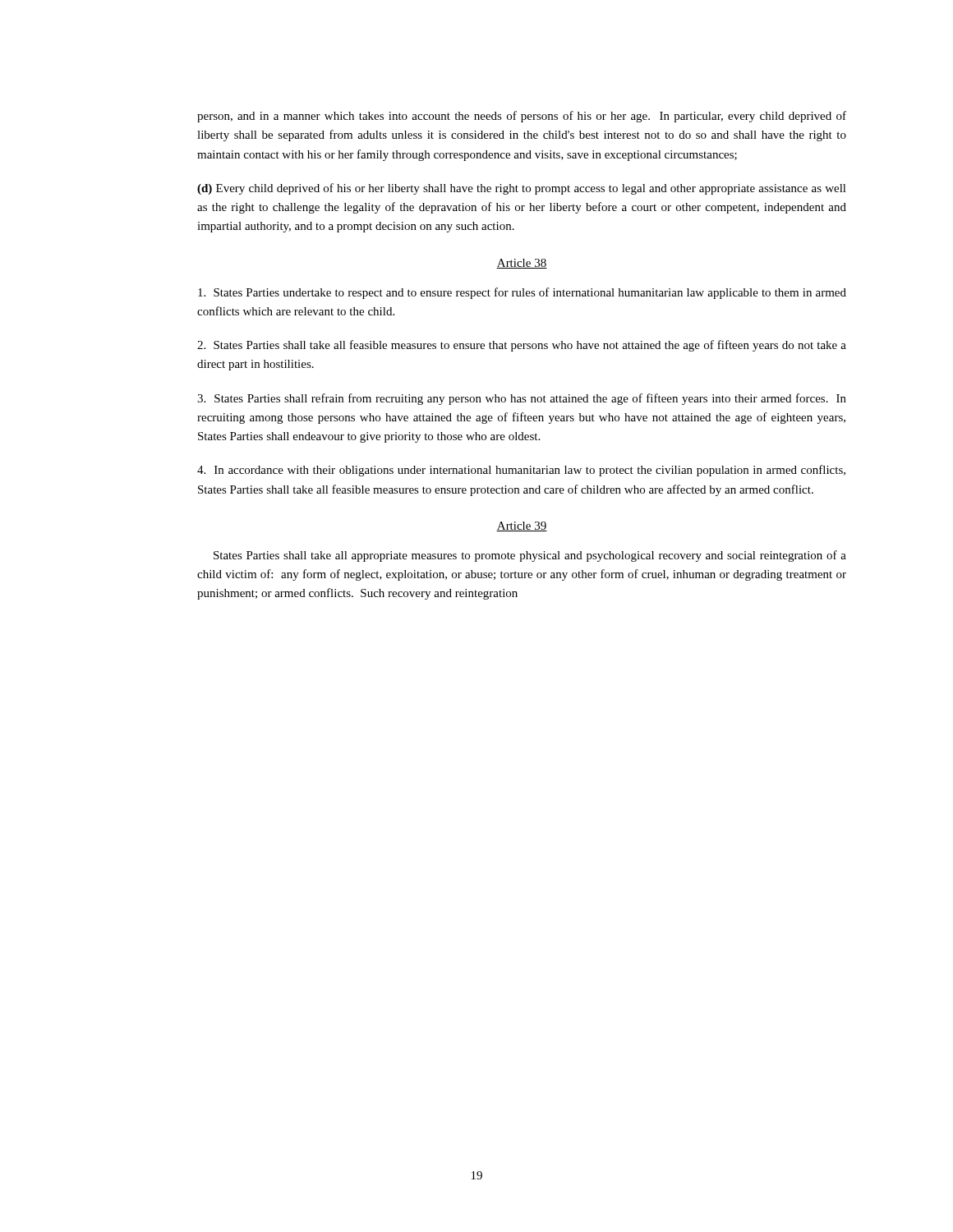Navigate to the passage starting "Article 38"
This screenshot has height=1232, width=953.
pos(522,262)
